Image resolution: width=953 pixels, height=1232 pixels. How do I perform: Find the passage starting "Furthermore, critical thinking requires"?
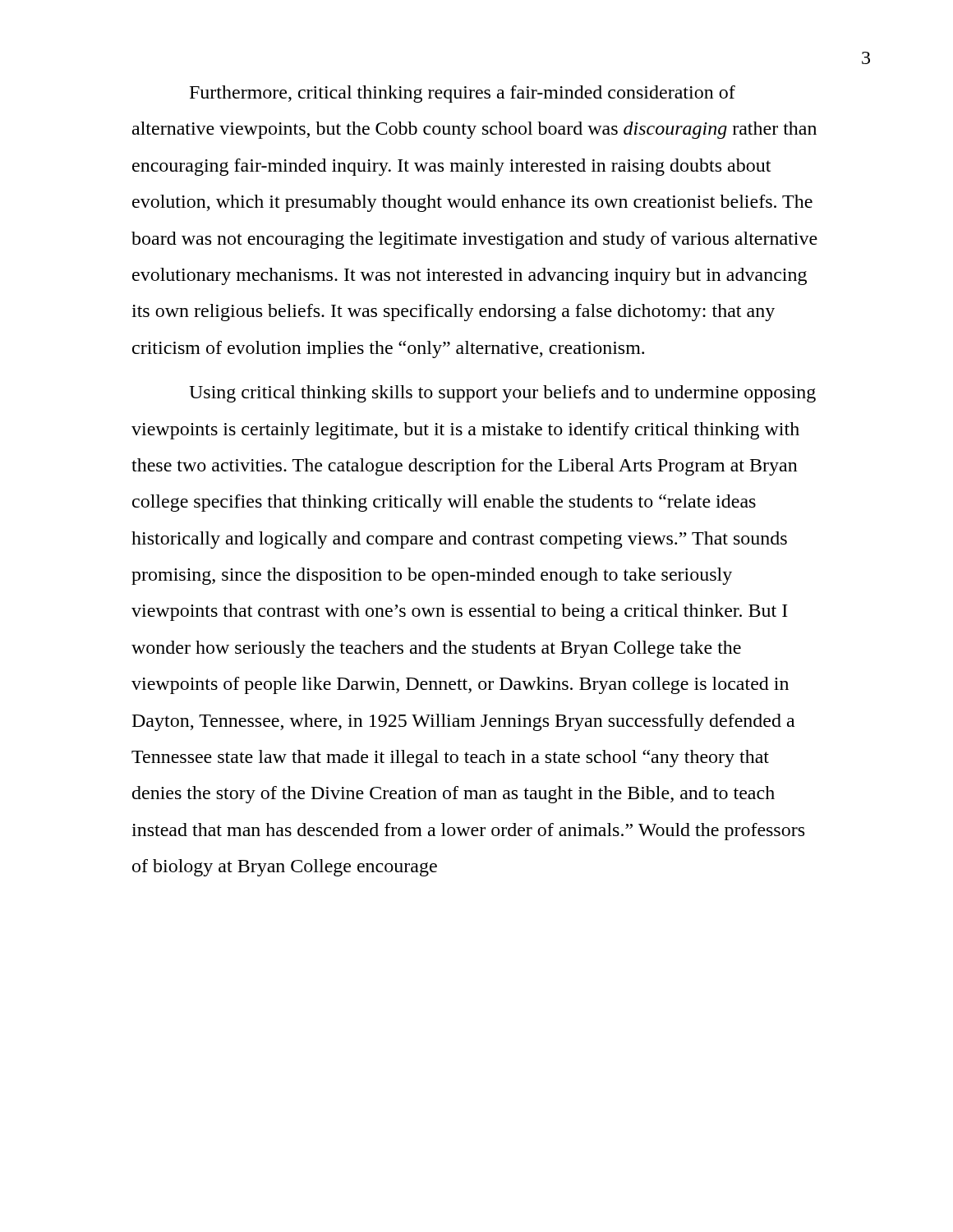coord(463,94)
